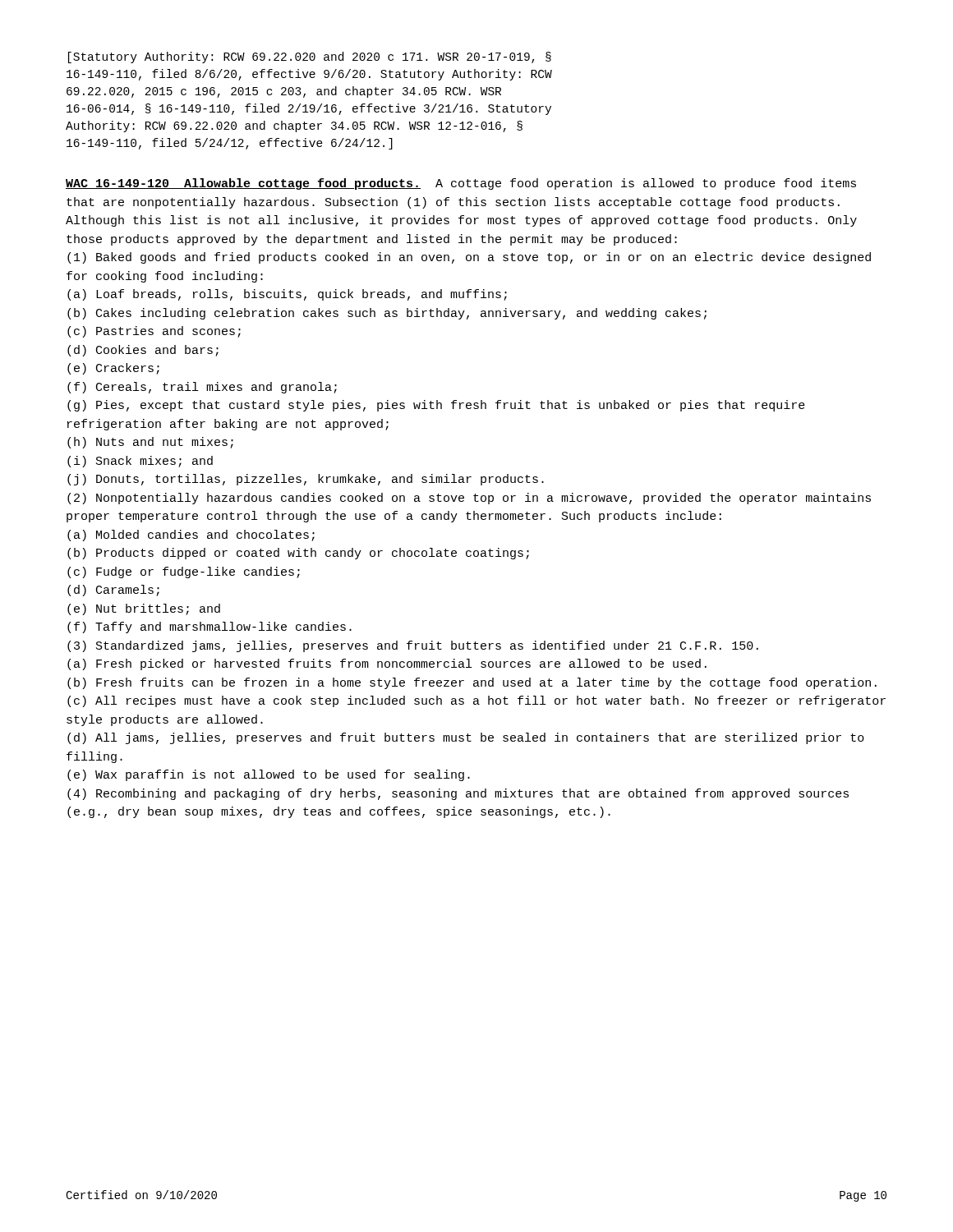The height and width of the screenshot is (1232, 953).
Task: Find "(d) Caramels;" on this page
Action: coord(113,591)
